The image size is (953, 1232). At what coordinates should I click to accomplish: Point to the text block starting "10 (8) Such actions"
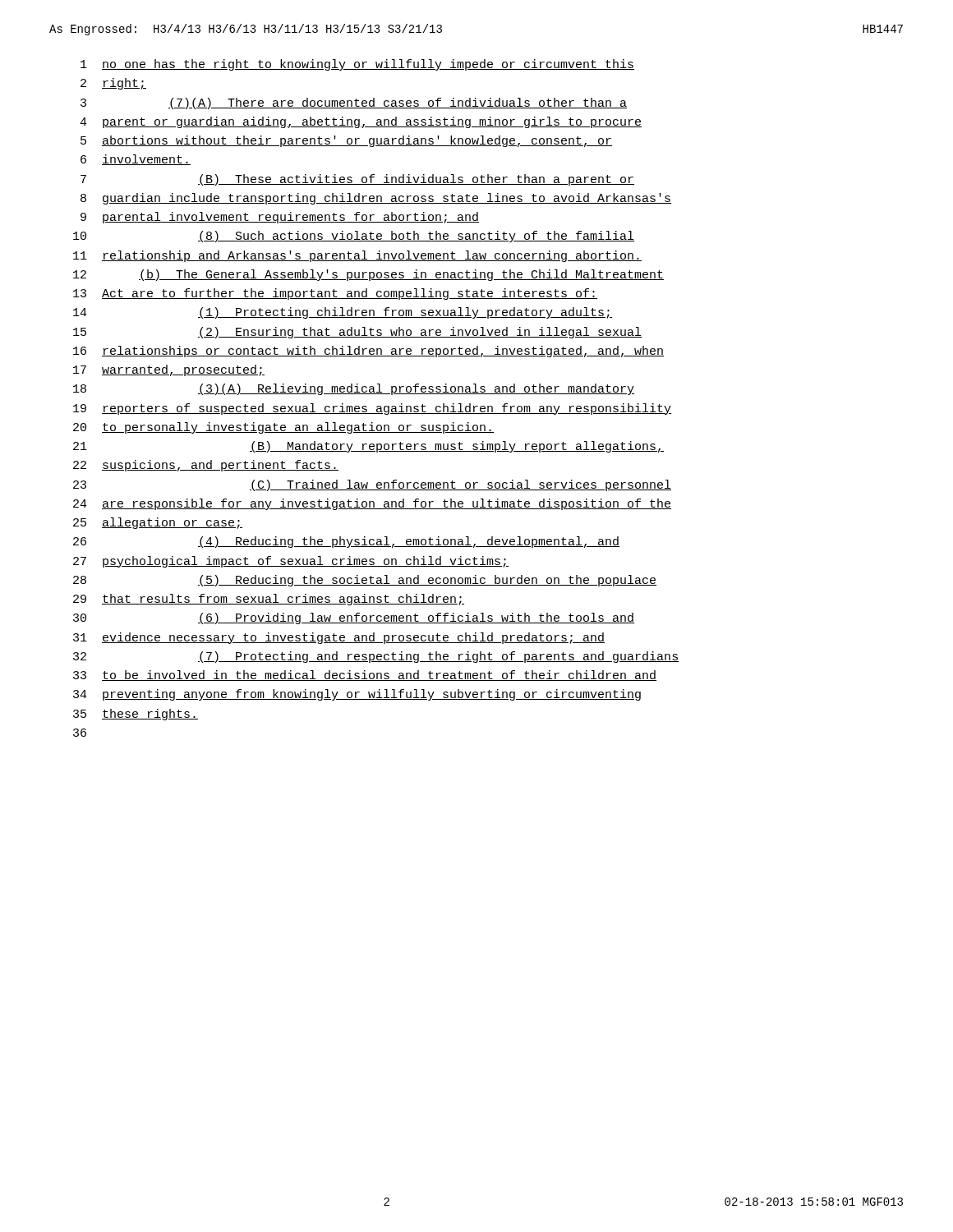(x=476, y=237)
